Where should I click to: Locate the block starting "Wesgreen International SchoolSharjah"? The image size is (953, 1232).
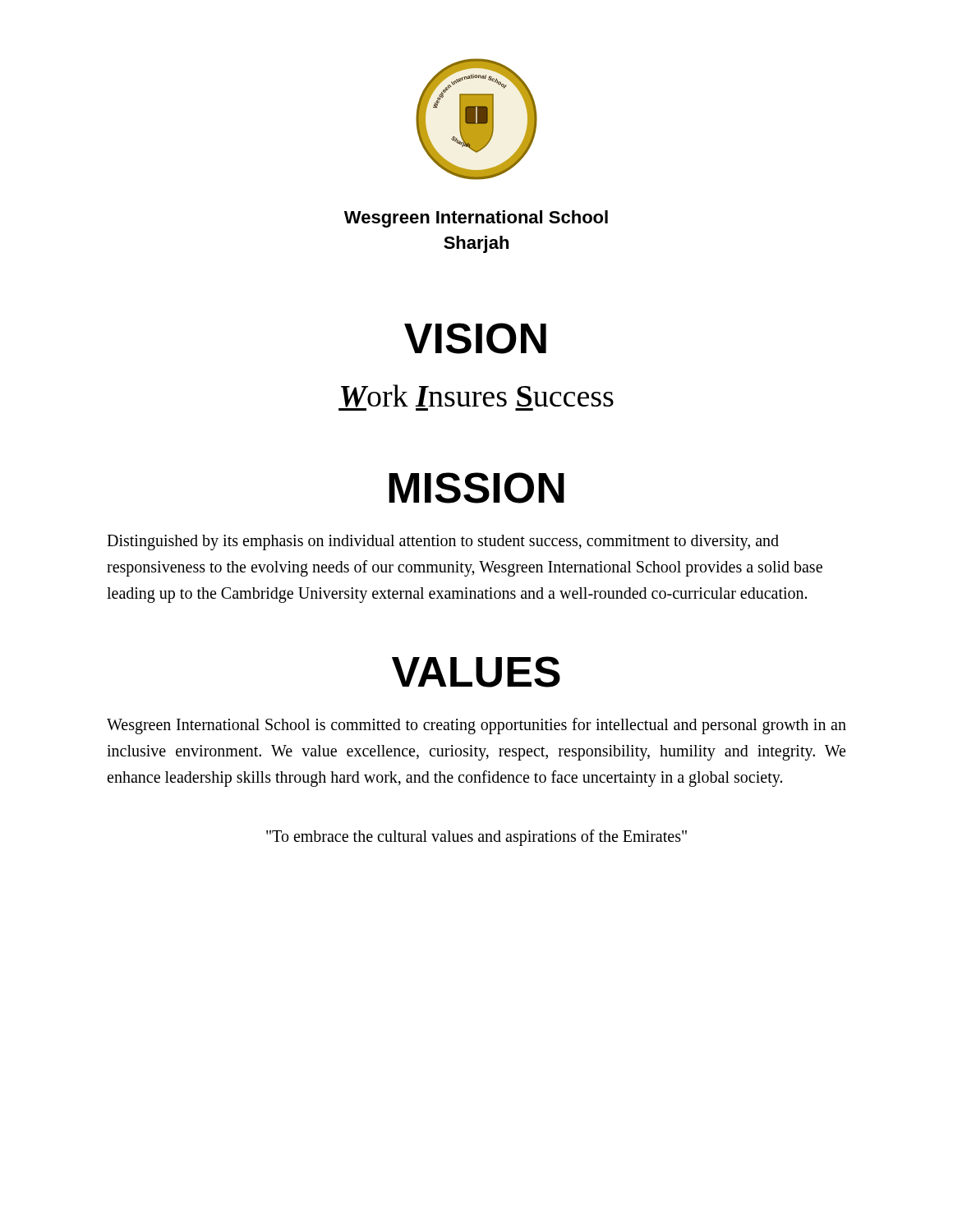tap(476, 230)
